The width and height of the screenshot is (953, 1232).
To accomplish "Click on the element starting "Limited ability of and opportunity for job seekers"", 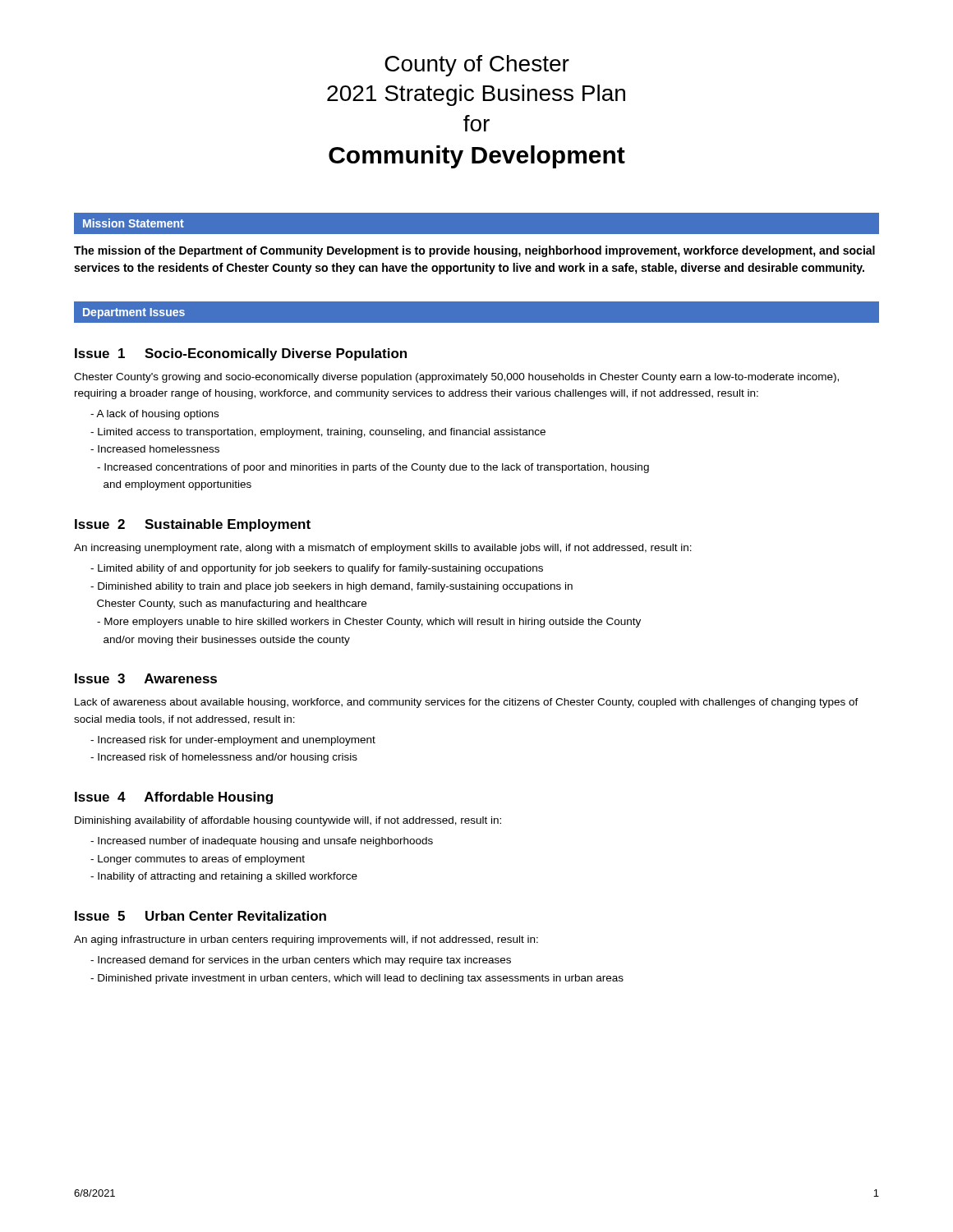I will click(x=317, y=568).
